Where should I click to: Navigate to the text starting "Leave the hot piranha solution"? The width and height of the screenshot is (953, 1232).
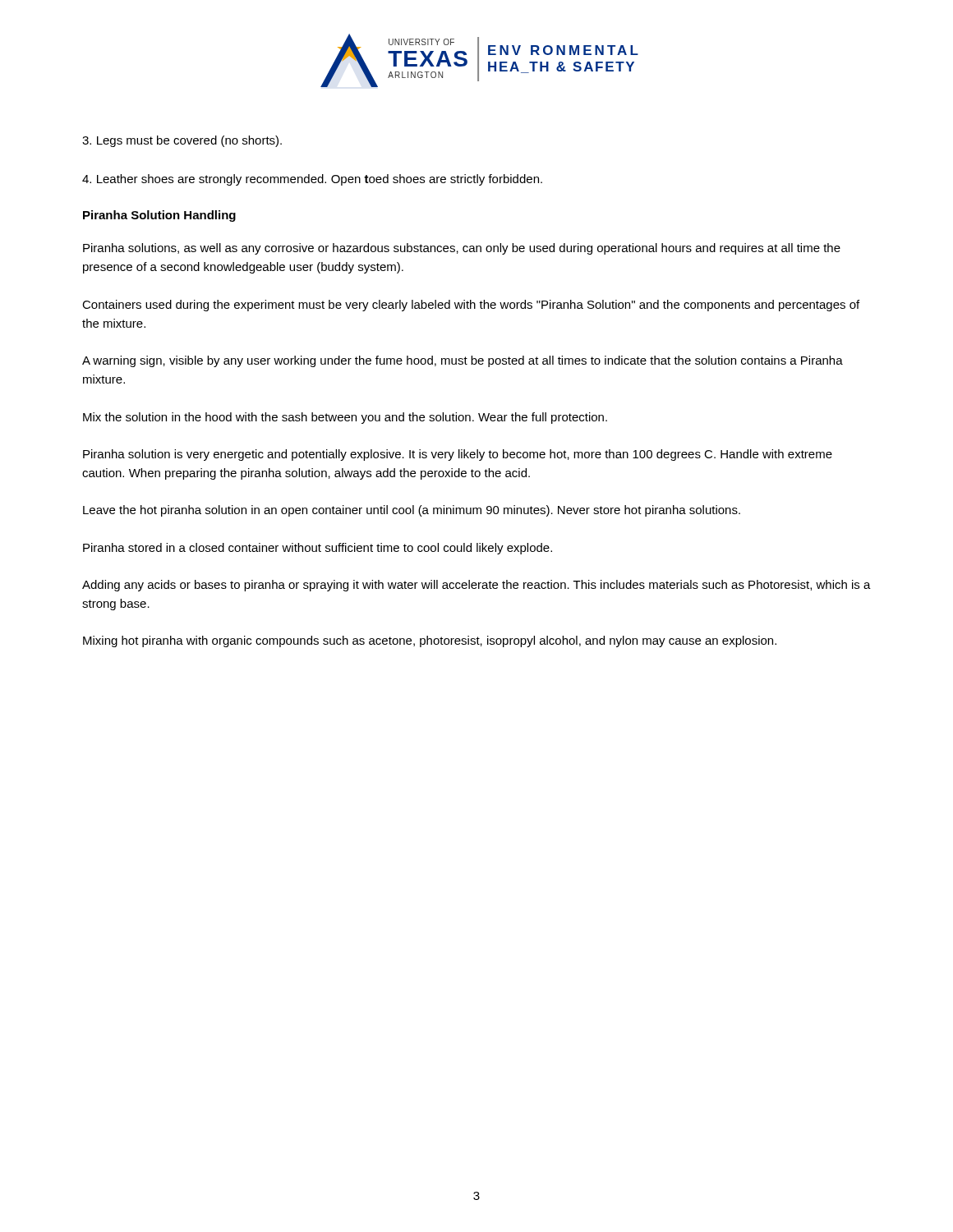click(x=412, y=510)
